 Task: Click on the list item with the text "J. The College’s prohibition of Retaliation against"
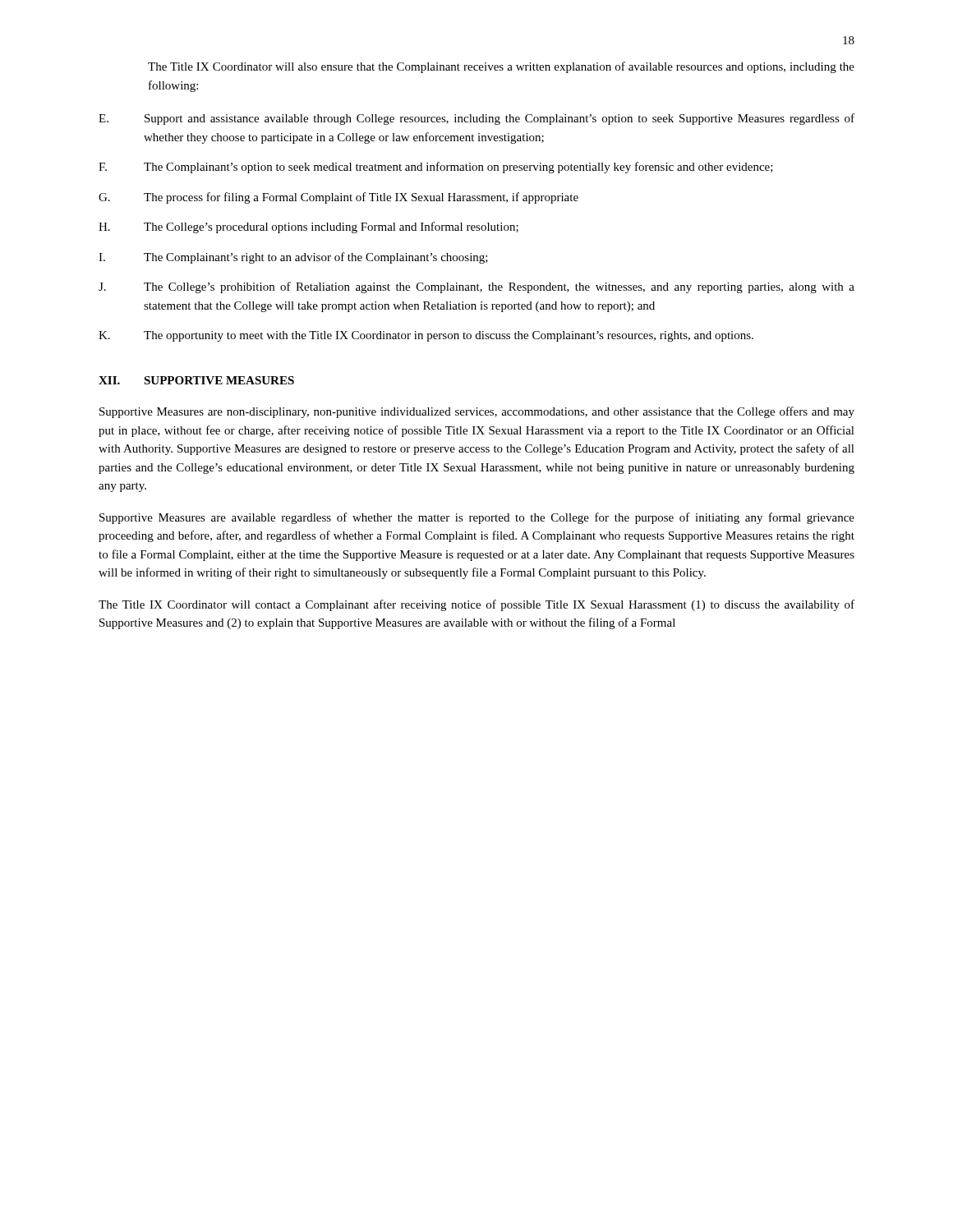pos(476,296)
